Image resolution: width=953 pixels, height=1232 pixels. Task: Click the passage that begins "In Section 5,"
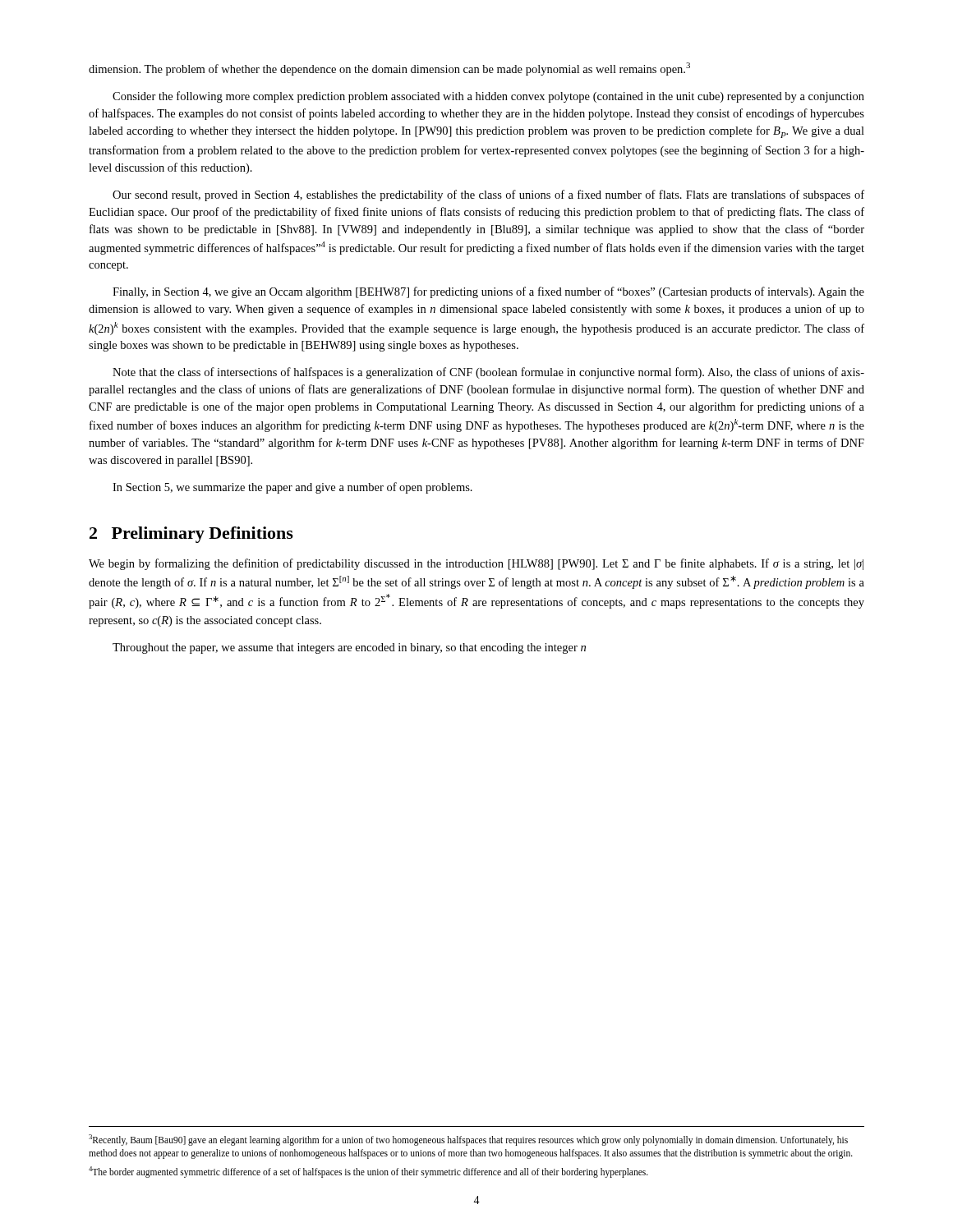[x=476, y=488]
